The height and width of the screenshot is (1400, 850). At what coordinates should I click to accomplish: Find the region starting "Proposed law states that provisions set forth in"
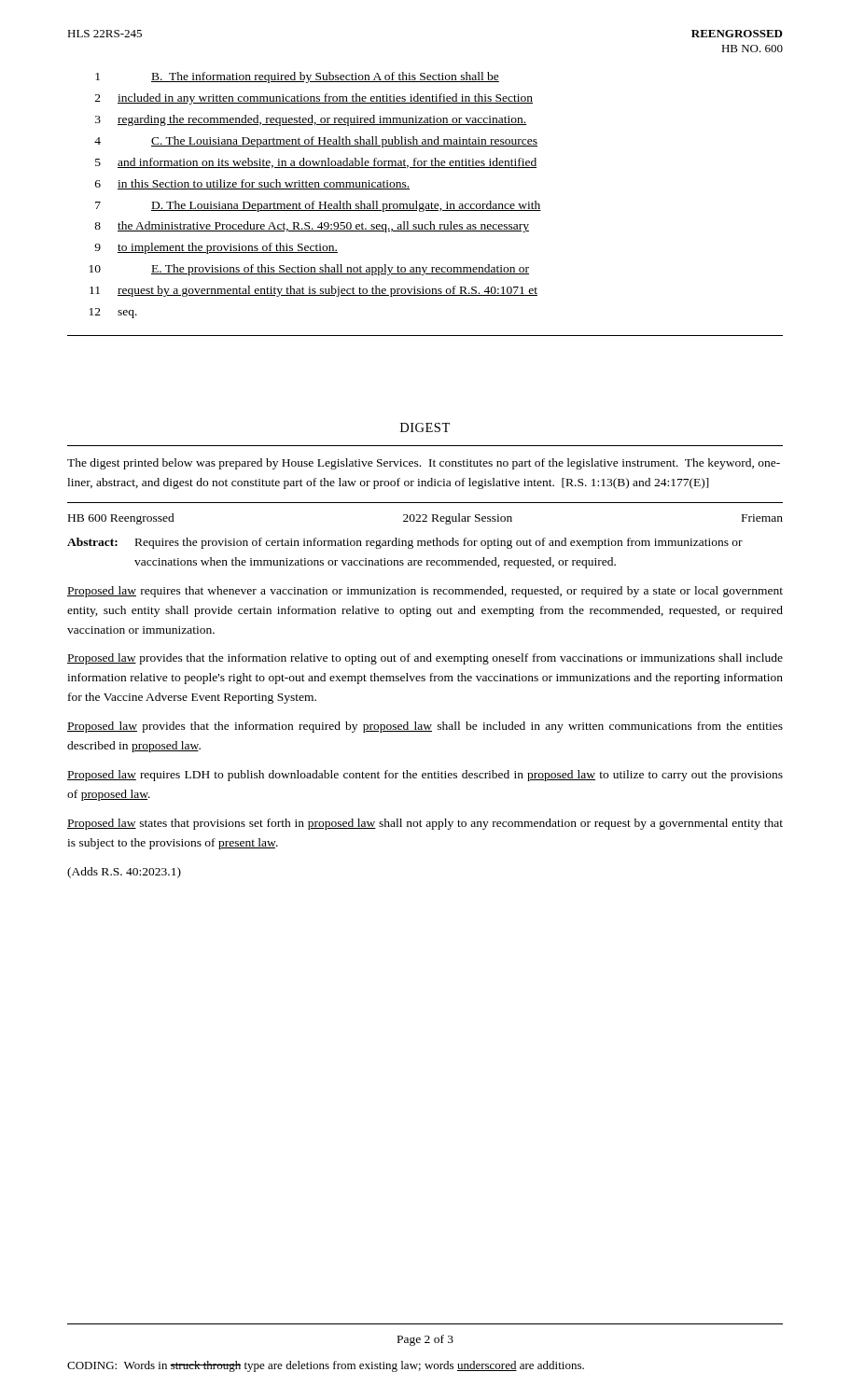click(425, 832)
